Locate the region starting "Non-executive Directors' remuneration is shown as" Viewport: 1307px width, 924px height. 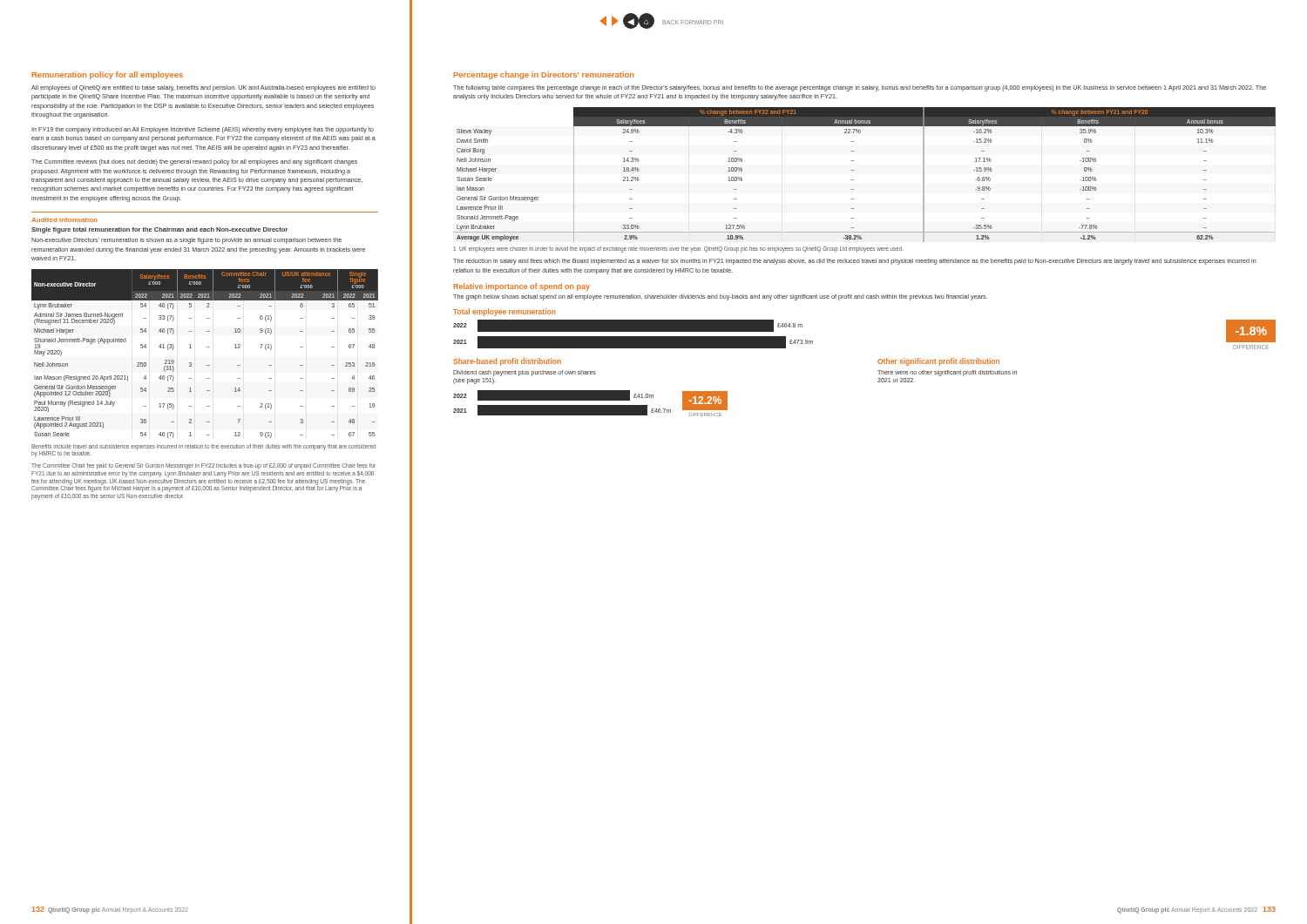(198, 249)
